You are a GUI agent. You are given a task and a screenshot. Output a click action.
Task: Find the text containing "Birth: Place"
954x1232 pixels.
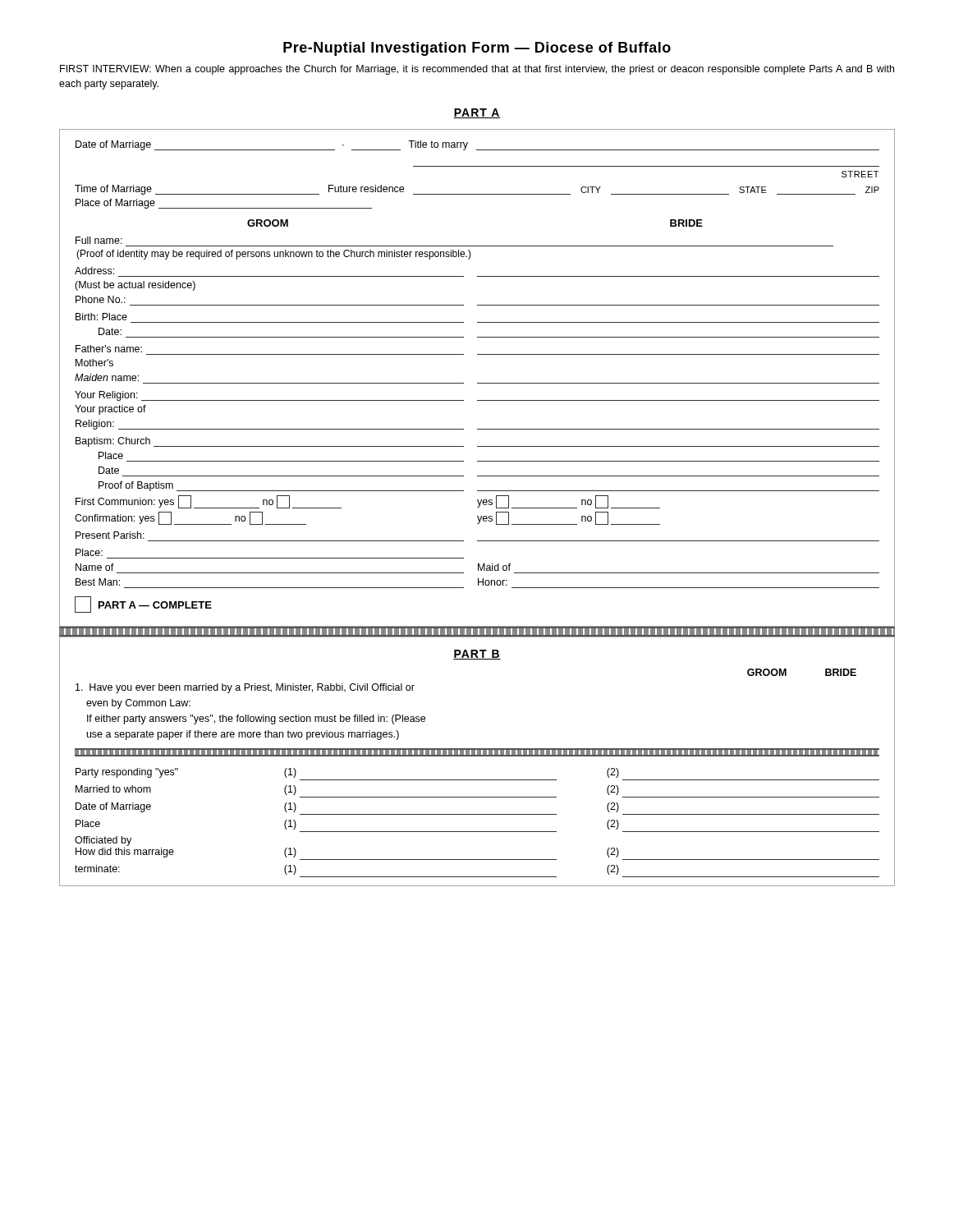tap(477, 317)
